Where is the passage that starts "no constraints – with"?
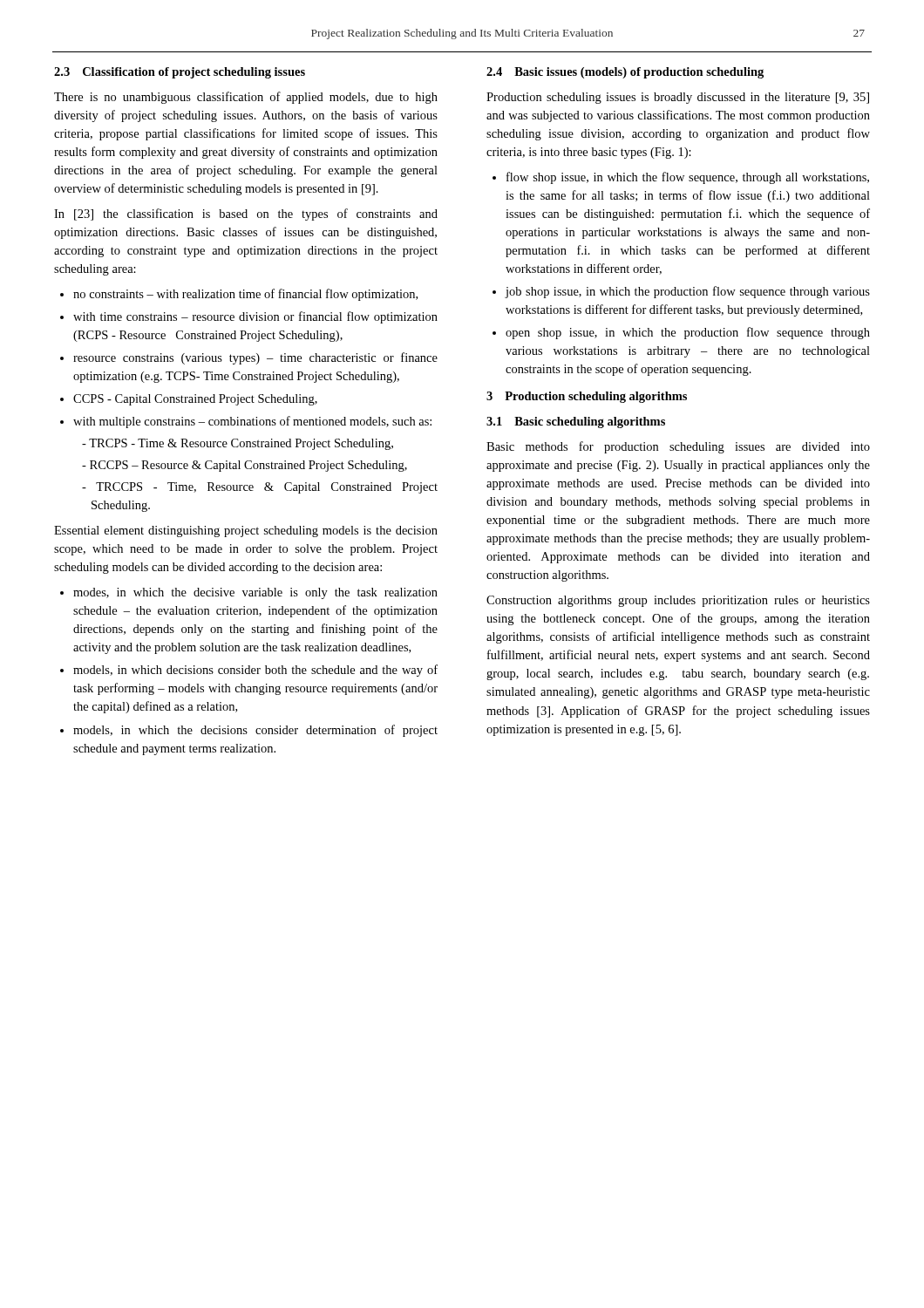The width and height of the screenshot is (924, 1308). [246, 294]
